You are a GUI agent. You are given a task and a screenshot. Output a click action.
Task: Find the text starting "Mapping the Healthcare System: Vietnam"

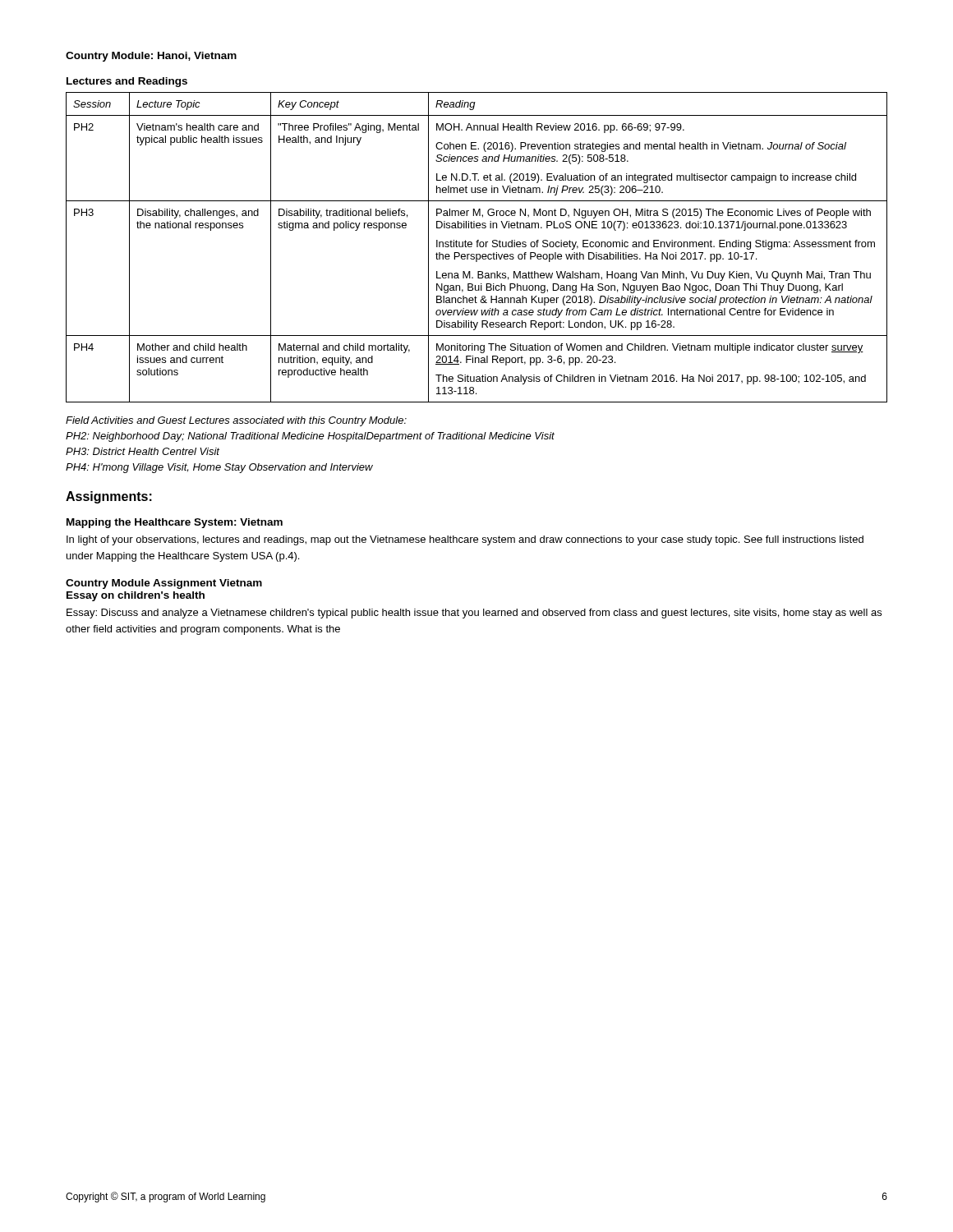[174, 522]
